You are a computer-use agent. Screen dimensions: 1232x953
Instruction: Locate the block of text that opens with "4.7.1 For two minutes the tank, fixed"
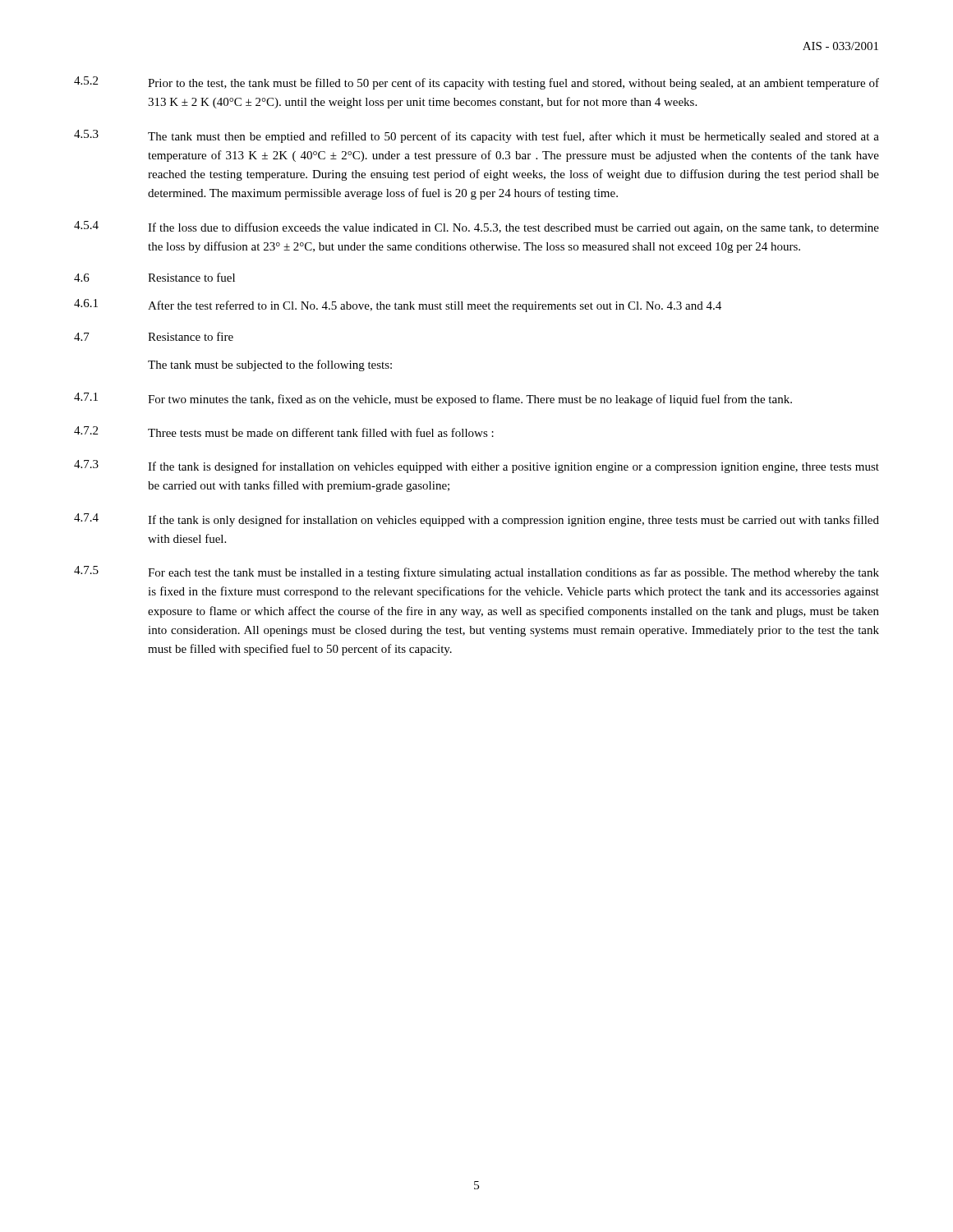click(476, 399)
